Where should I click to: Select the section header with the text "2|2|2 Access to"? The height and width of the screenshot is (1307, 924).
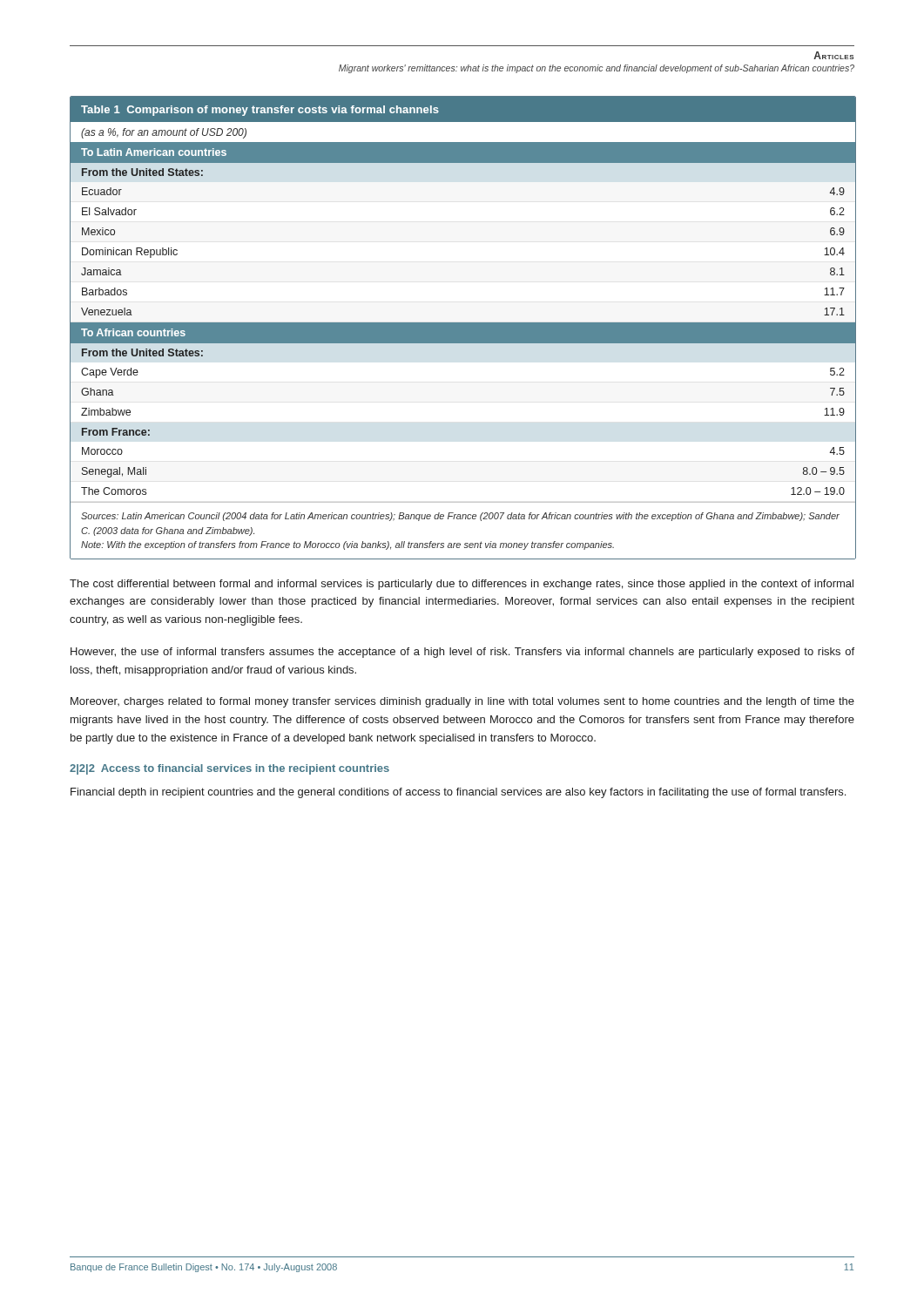[230, 768]
